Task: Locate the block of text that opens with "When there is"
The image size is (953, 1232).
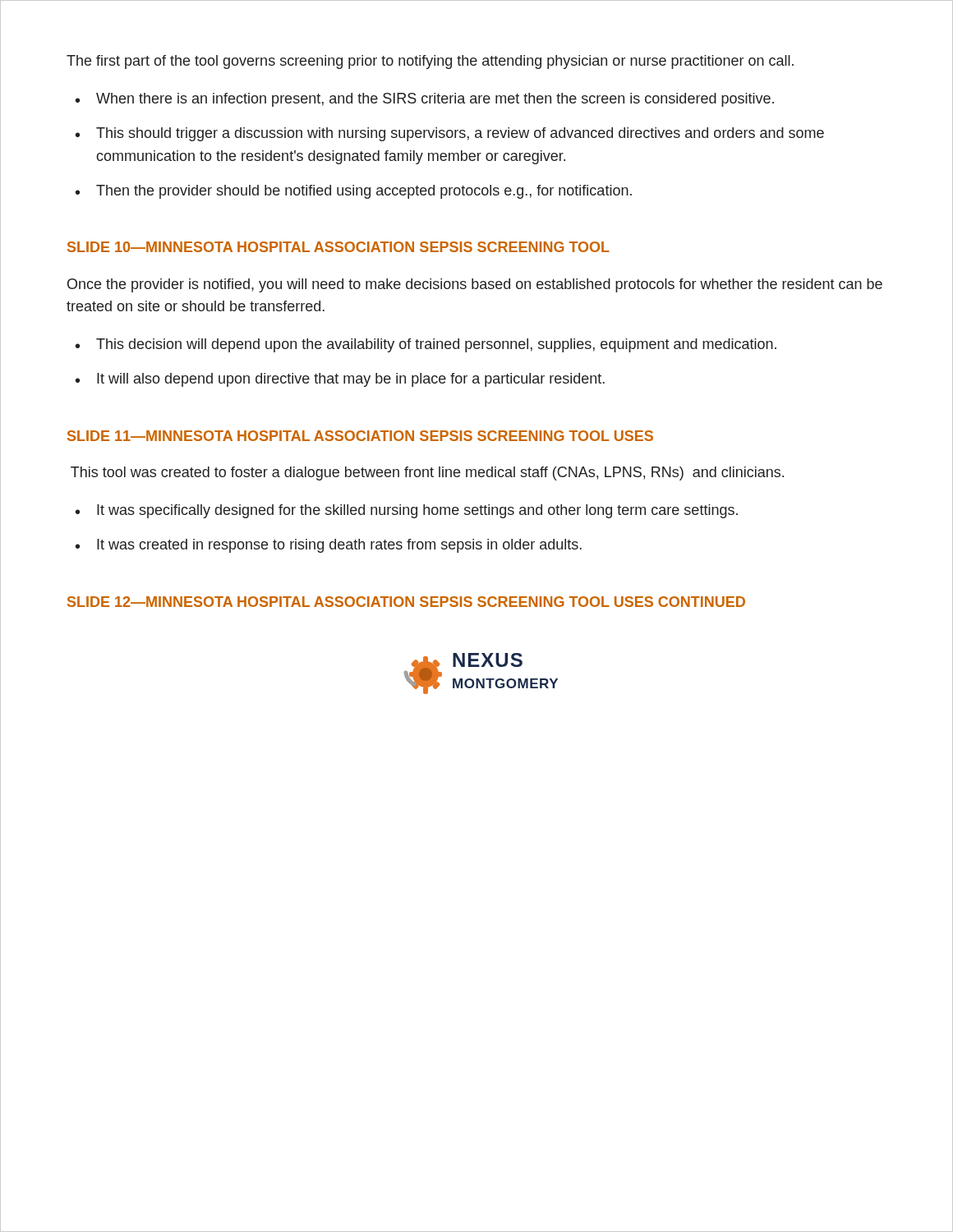Action: [x=436, y=98]
